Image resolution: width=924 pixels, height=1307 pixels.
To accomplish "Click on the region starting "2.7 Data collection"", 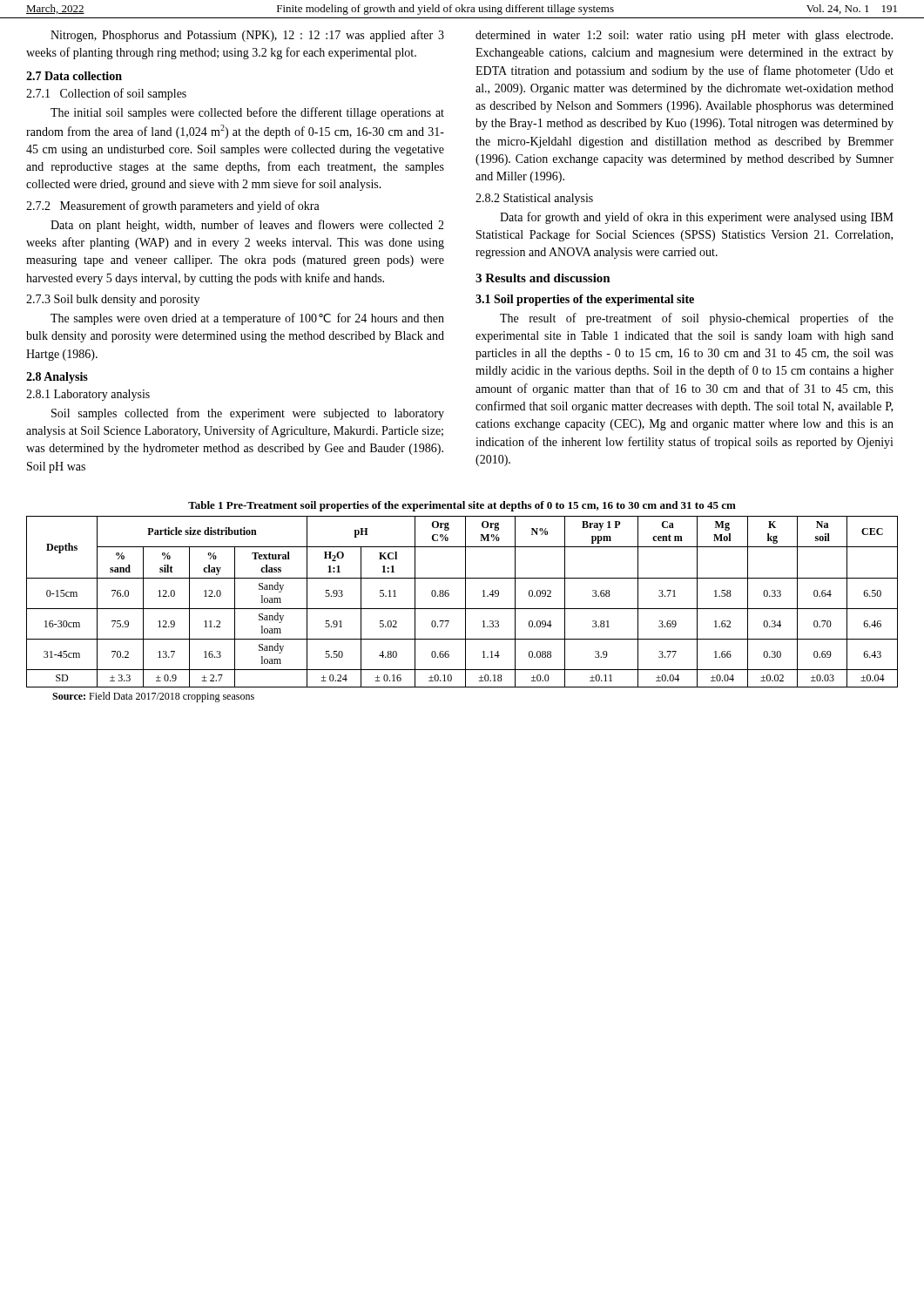I will 74,76.
